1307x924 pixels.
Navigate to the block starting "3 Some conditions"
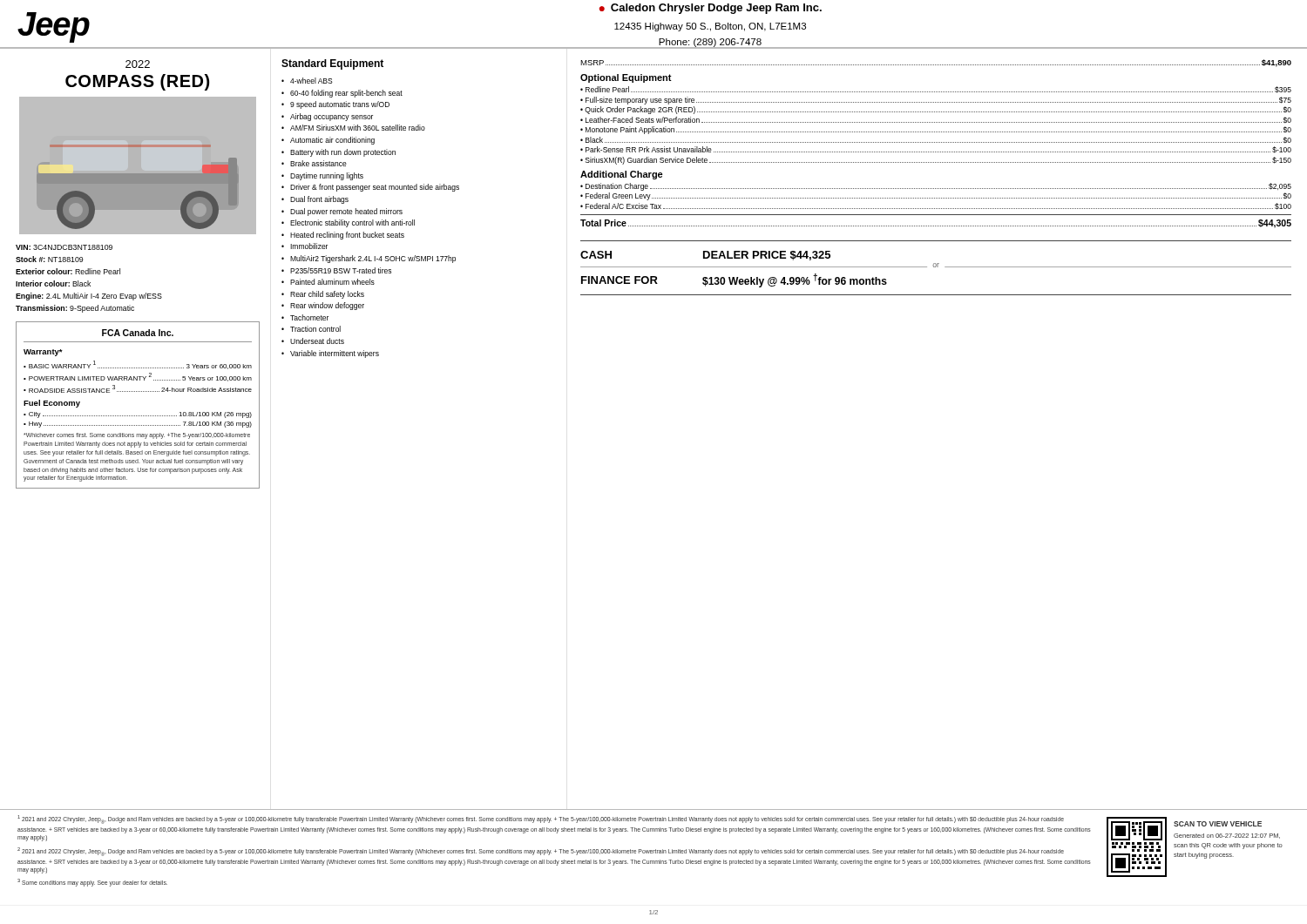pyautogui.click(x=93, y=882)
